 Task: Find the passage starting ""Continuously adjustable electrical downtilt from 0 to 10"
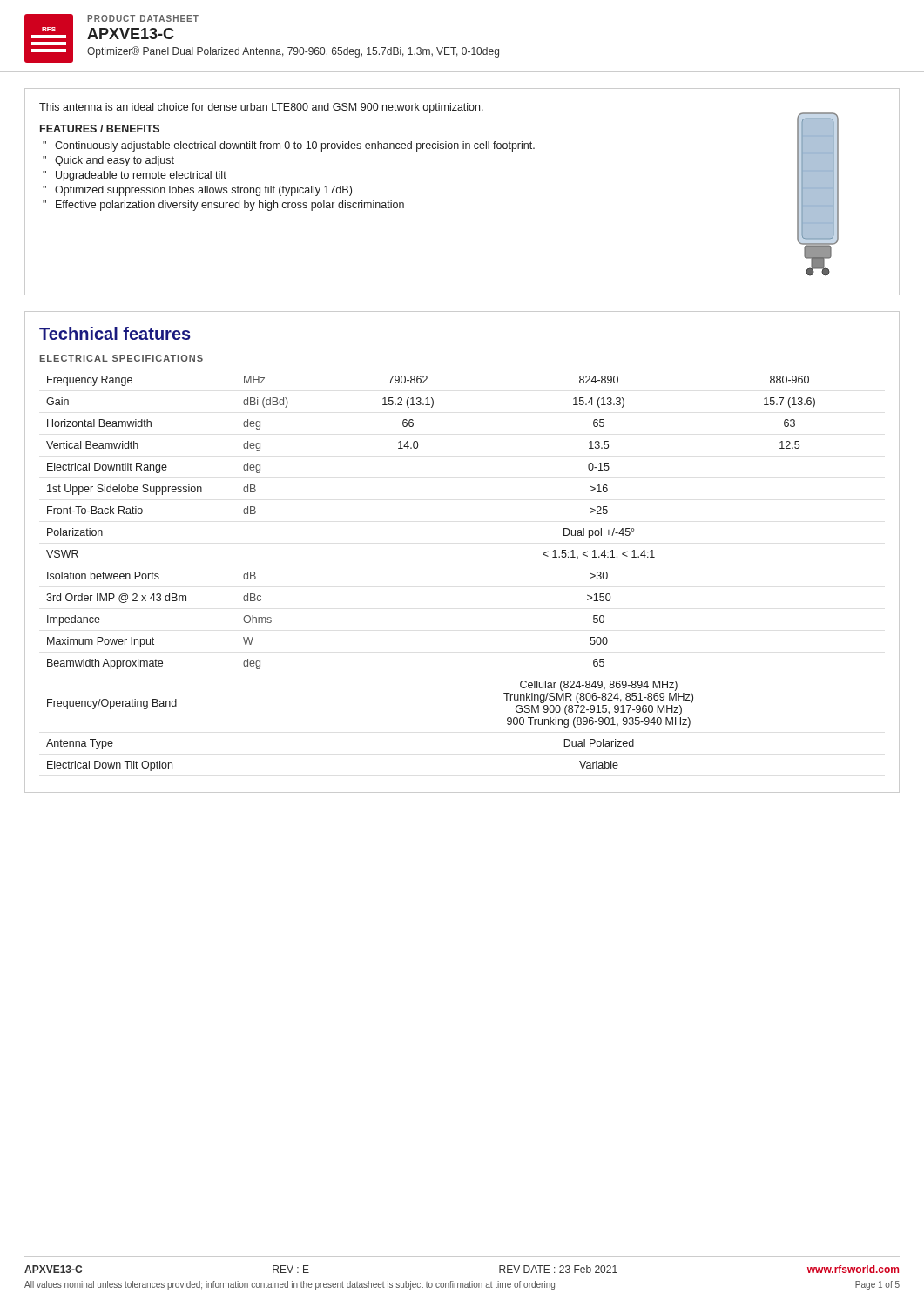[289, 146]
